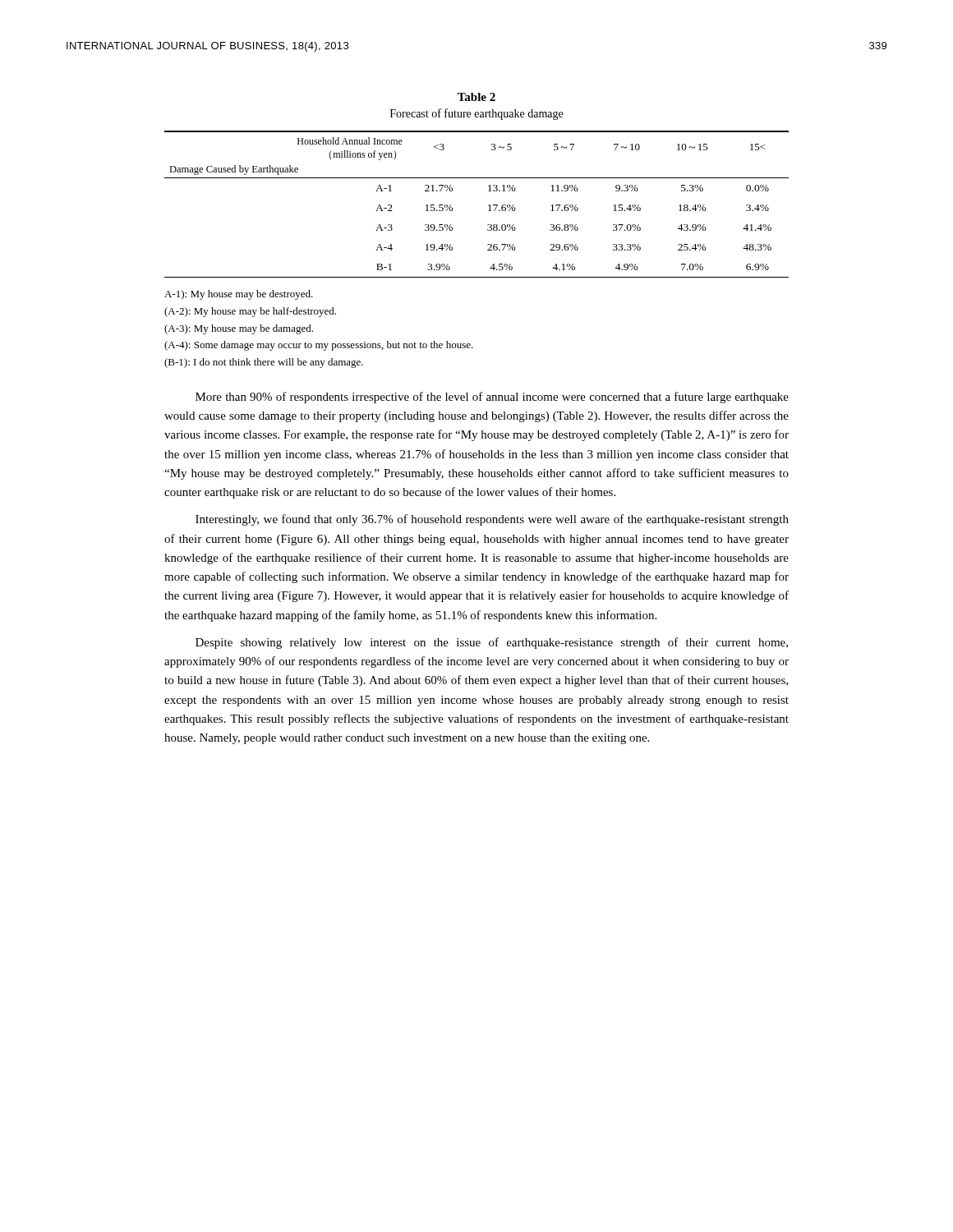953x1232 pixels.
Task: Find the table that mentions "Household Annual Income （millions of"
Action: click(476, 204)
